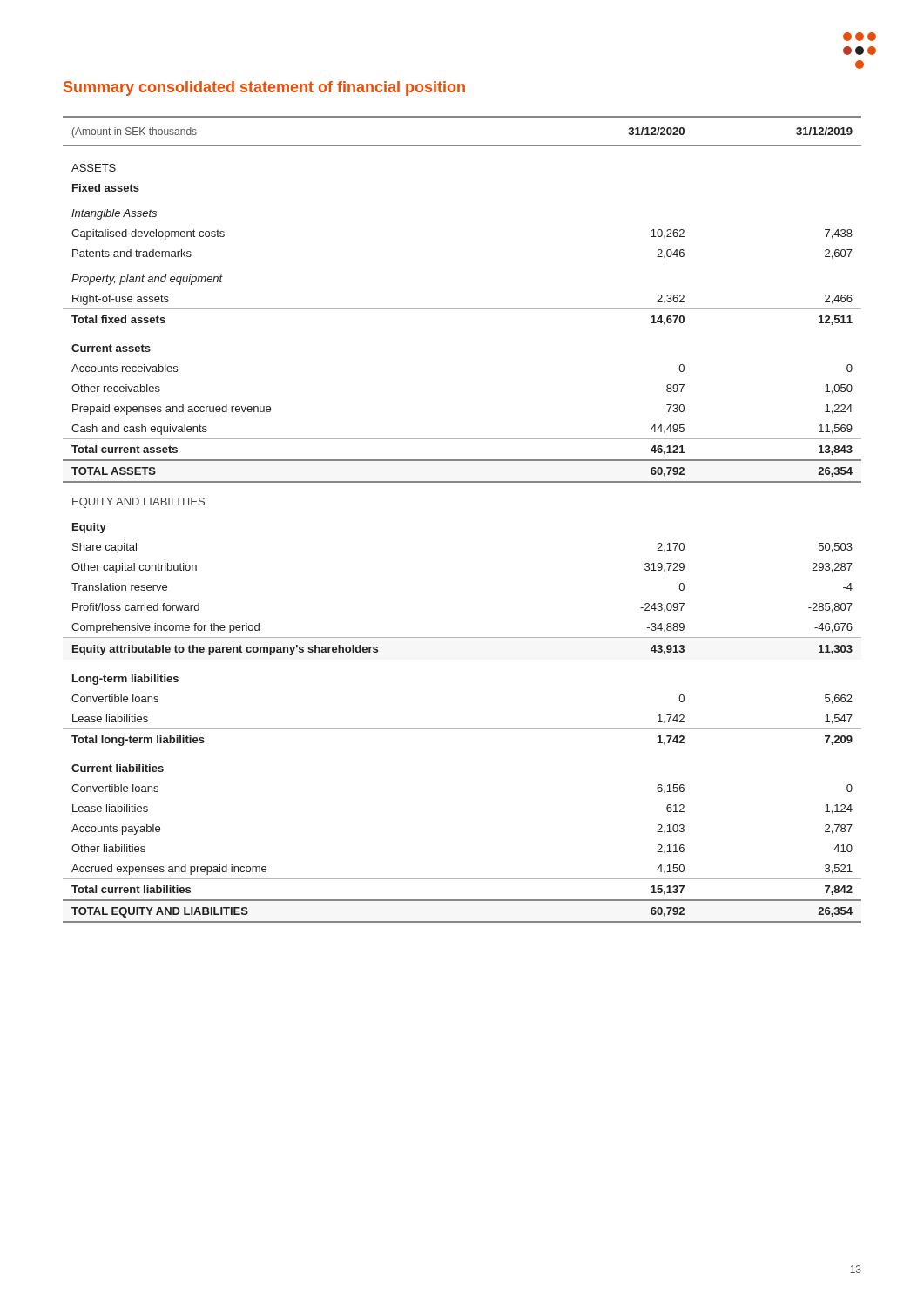This screenshot has height=1307, width=924.
Task: Find the table
Action: [x=462, y=519]
